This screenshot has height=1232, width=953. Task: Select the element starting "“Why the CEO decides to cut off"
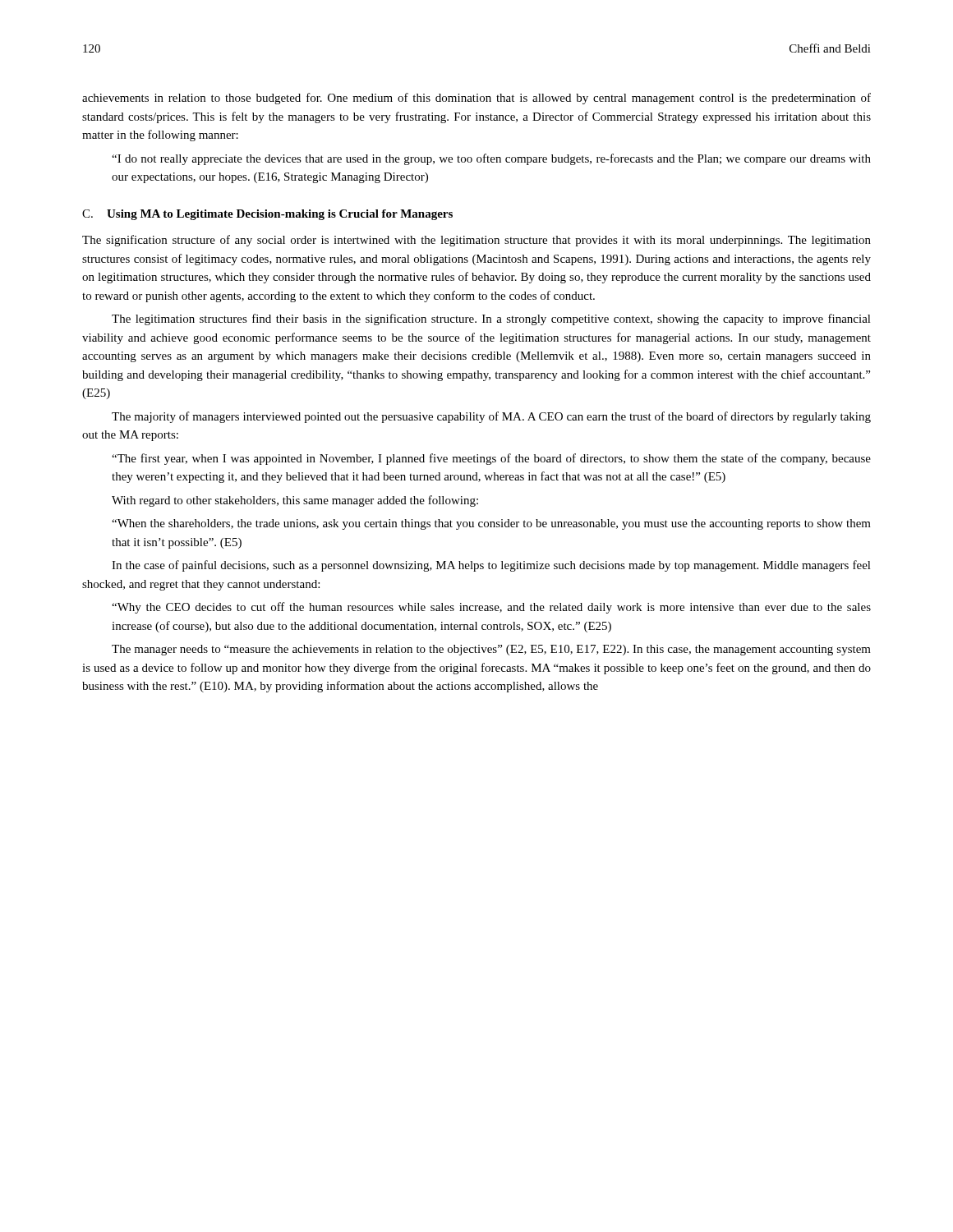click(491, 616)
